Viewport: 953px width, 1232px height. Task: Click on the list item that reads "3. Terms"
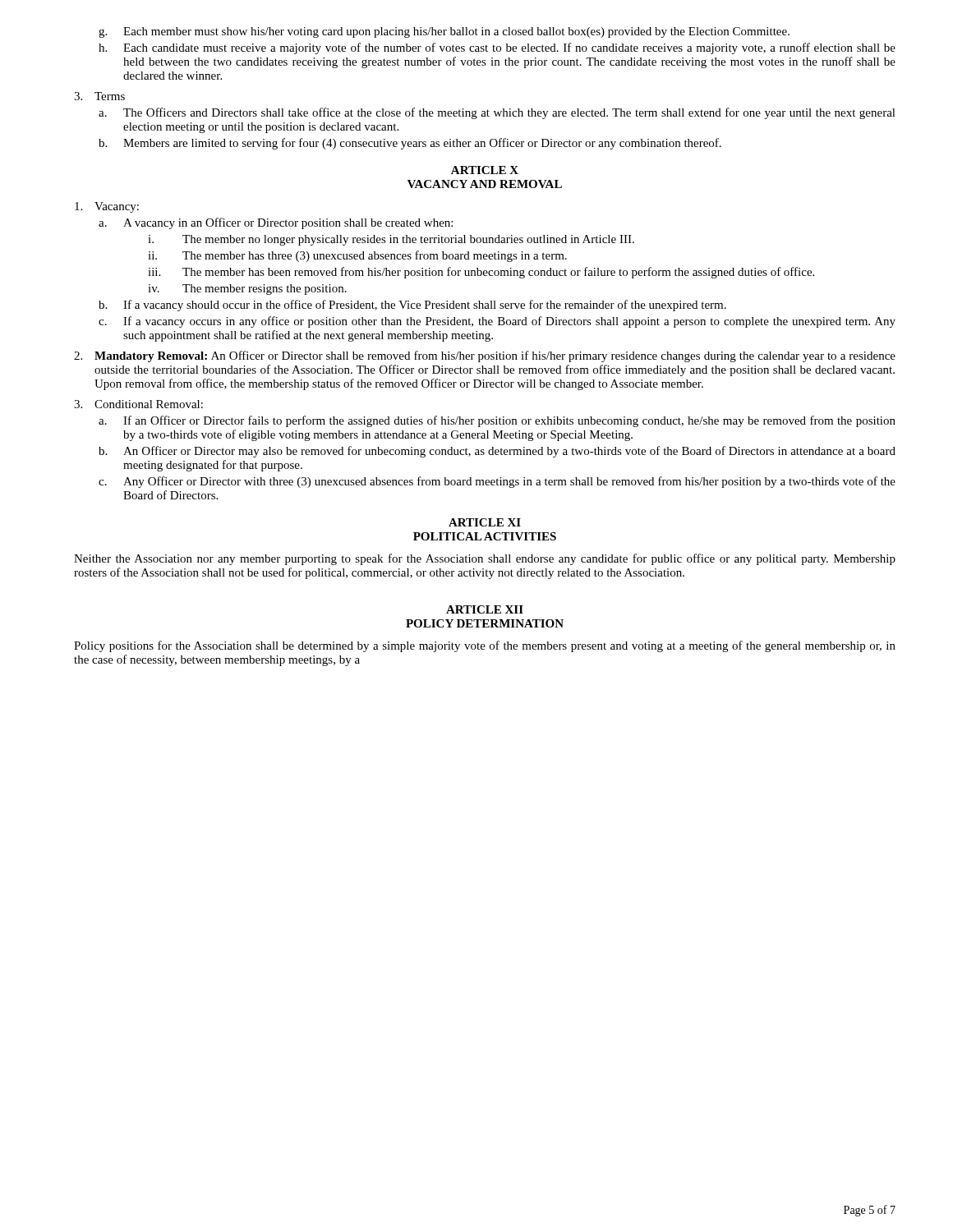pos(99,96)
